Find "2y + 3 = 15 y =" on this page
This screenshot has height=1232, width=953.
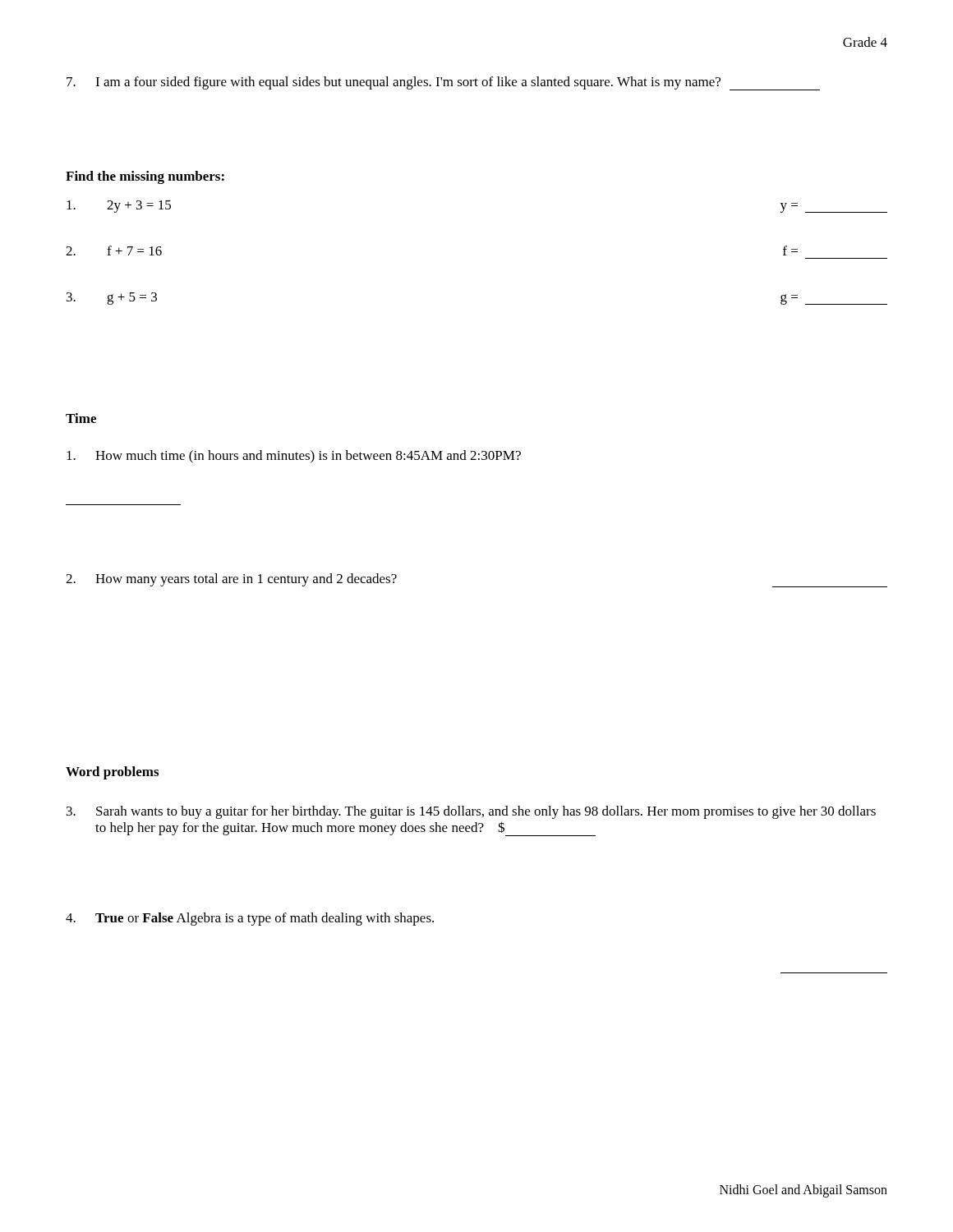click(x=140, y=206)
